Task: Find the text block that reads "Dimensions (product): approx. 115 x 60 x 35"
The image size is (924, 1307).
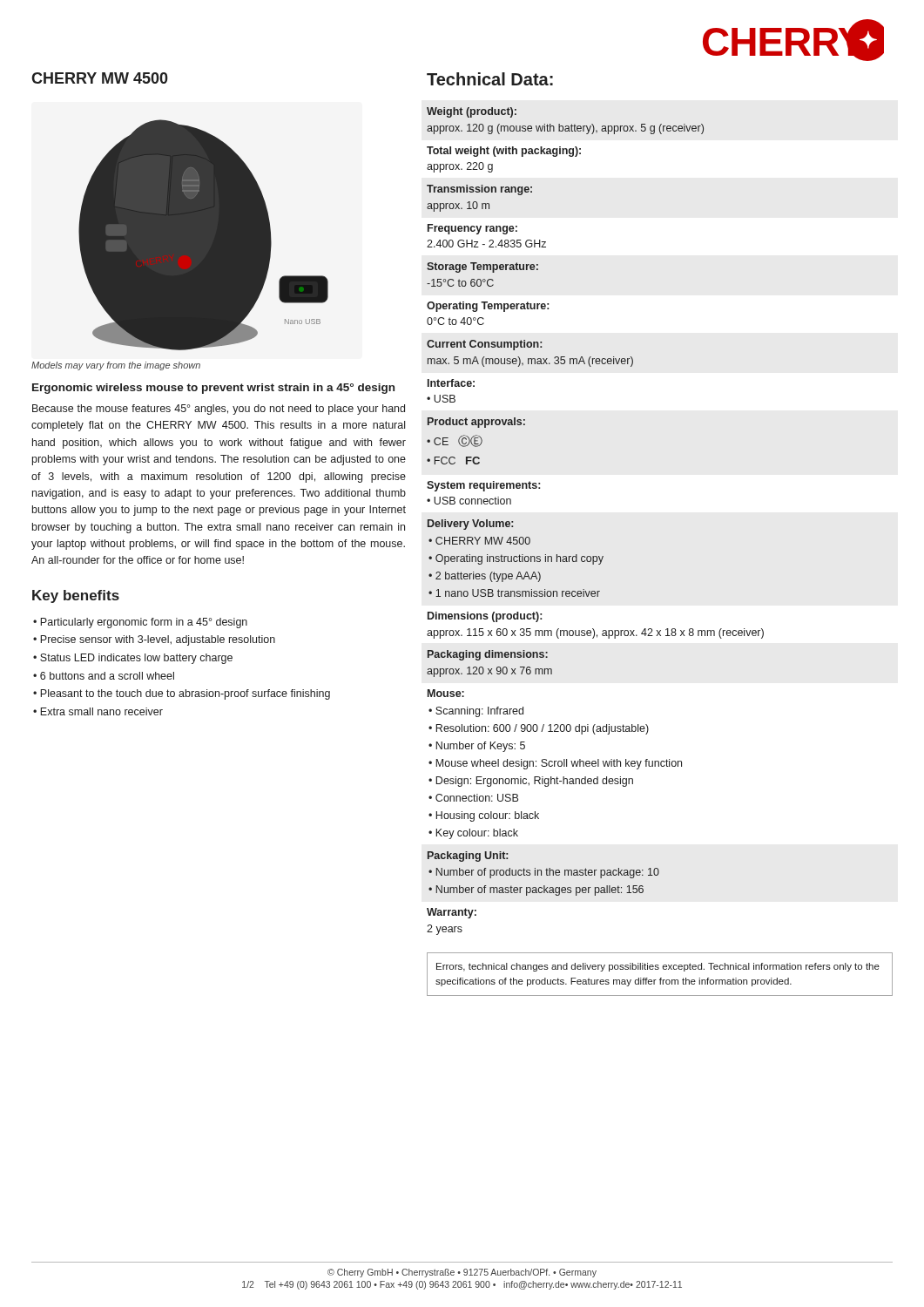Action: [x=660, y=624]
